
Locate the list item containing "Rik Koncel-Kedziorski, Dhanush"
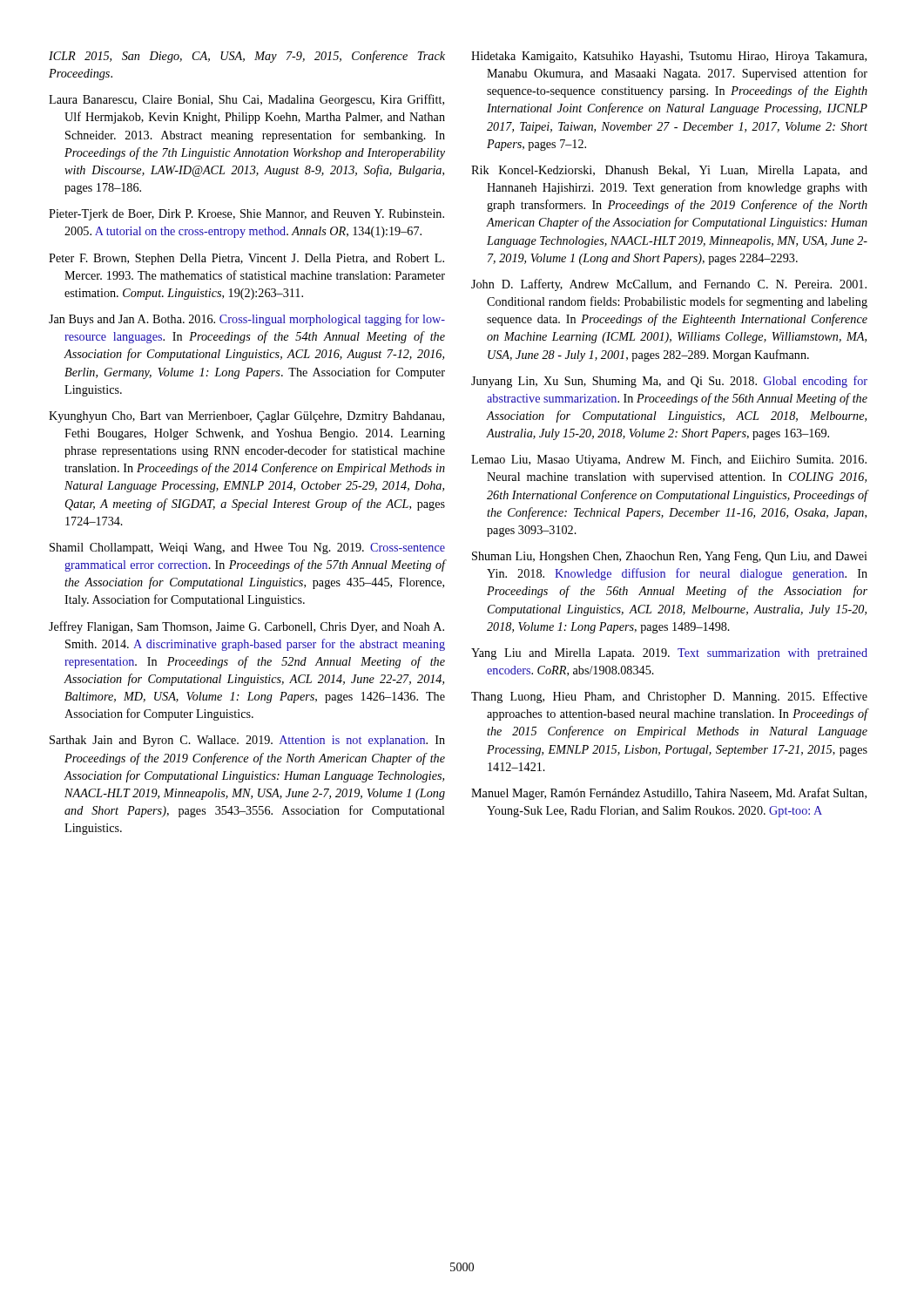coord(669,214)
